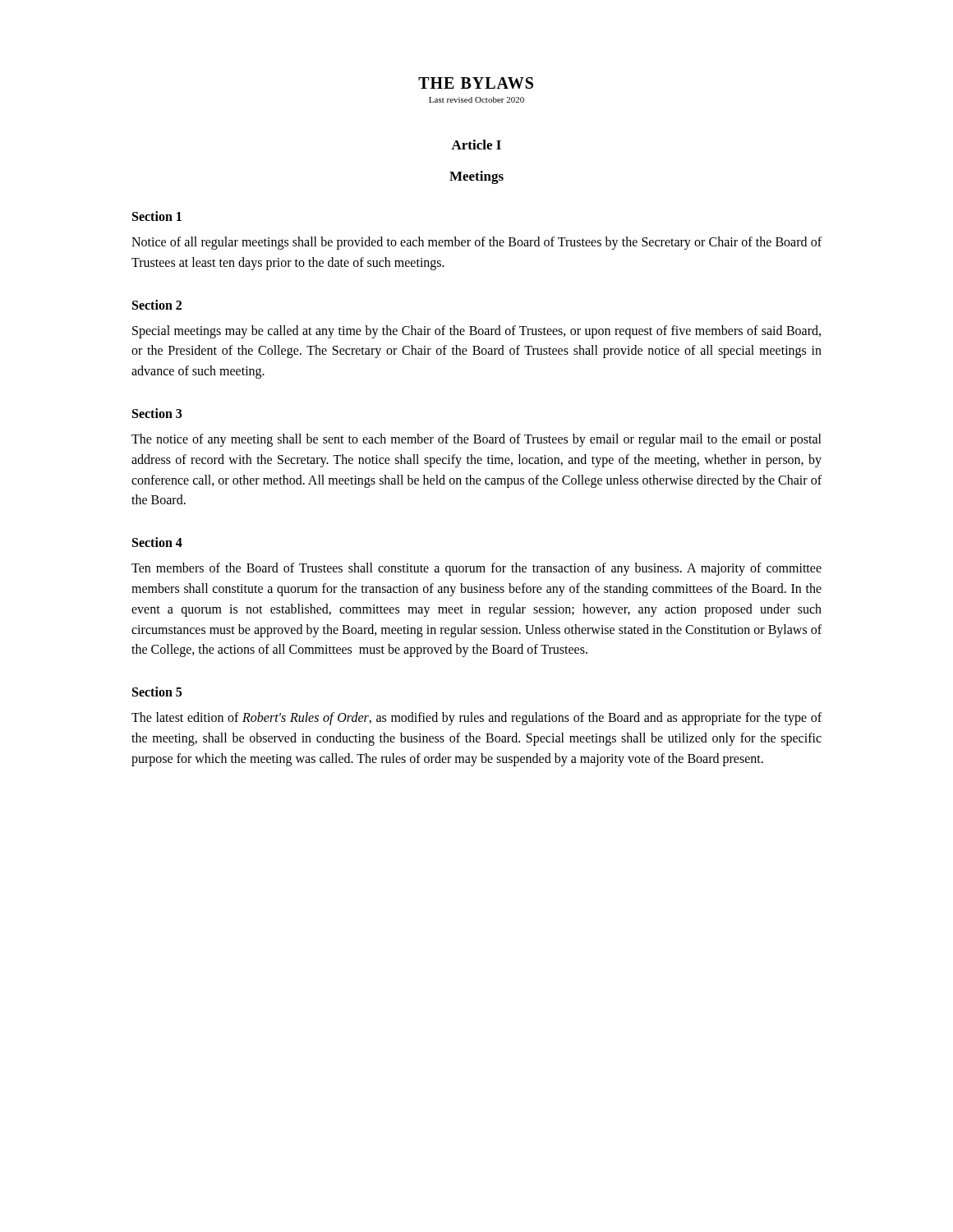Viewport: 953px width, 1232px height.
Task: Locate the text block that reads "Special meetings may"
Action: point(476,351)
